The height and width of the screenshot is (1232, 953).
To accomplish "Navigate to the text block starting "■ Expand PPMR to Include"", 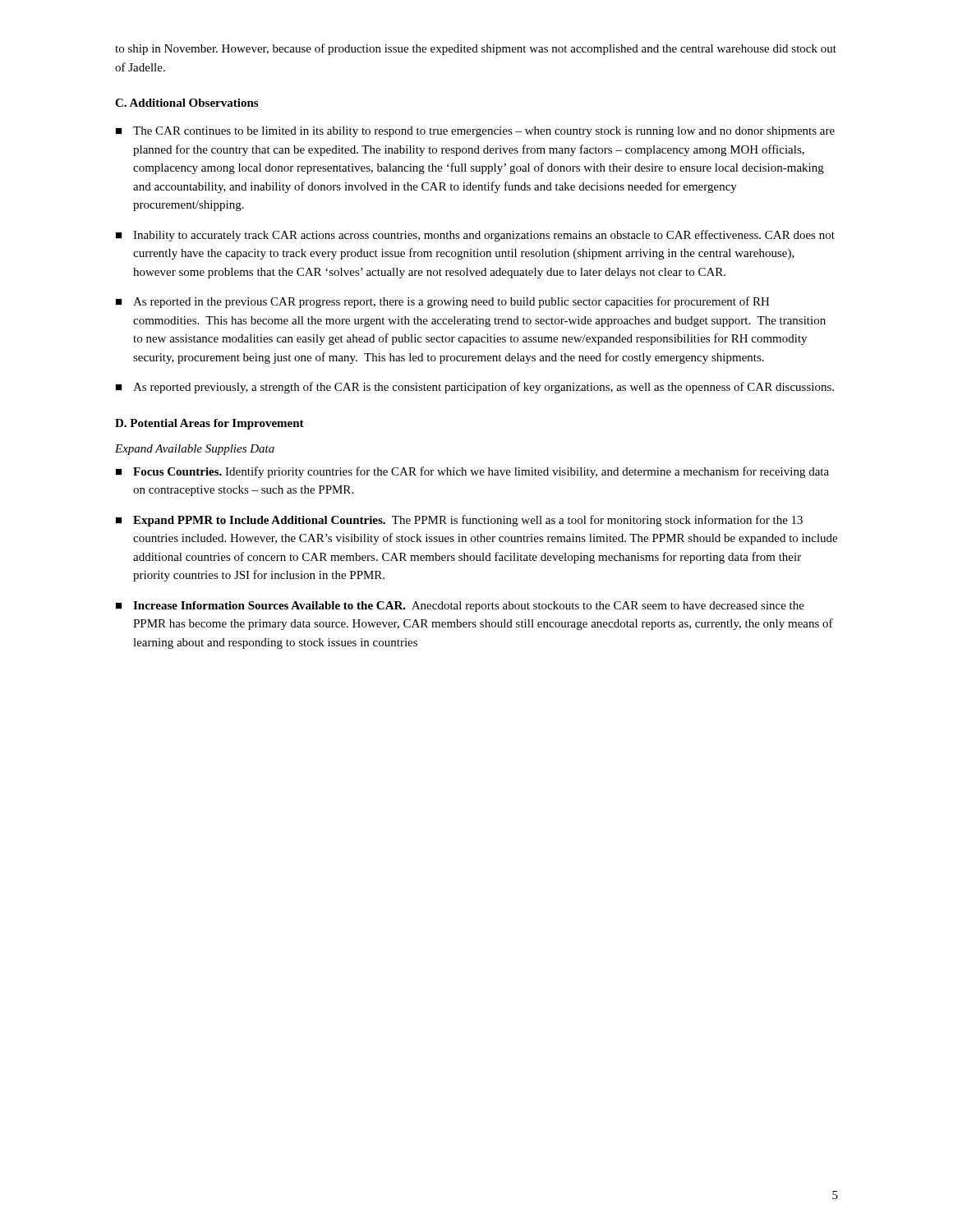I will (x=476, y=547).
